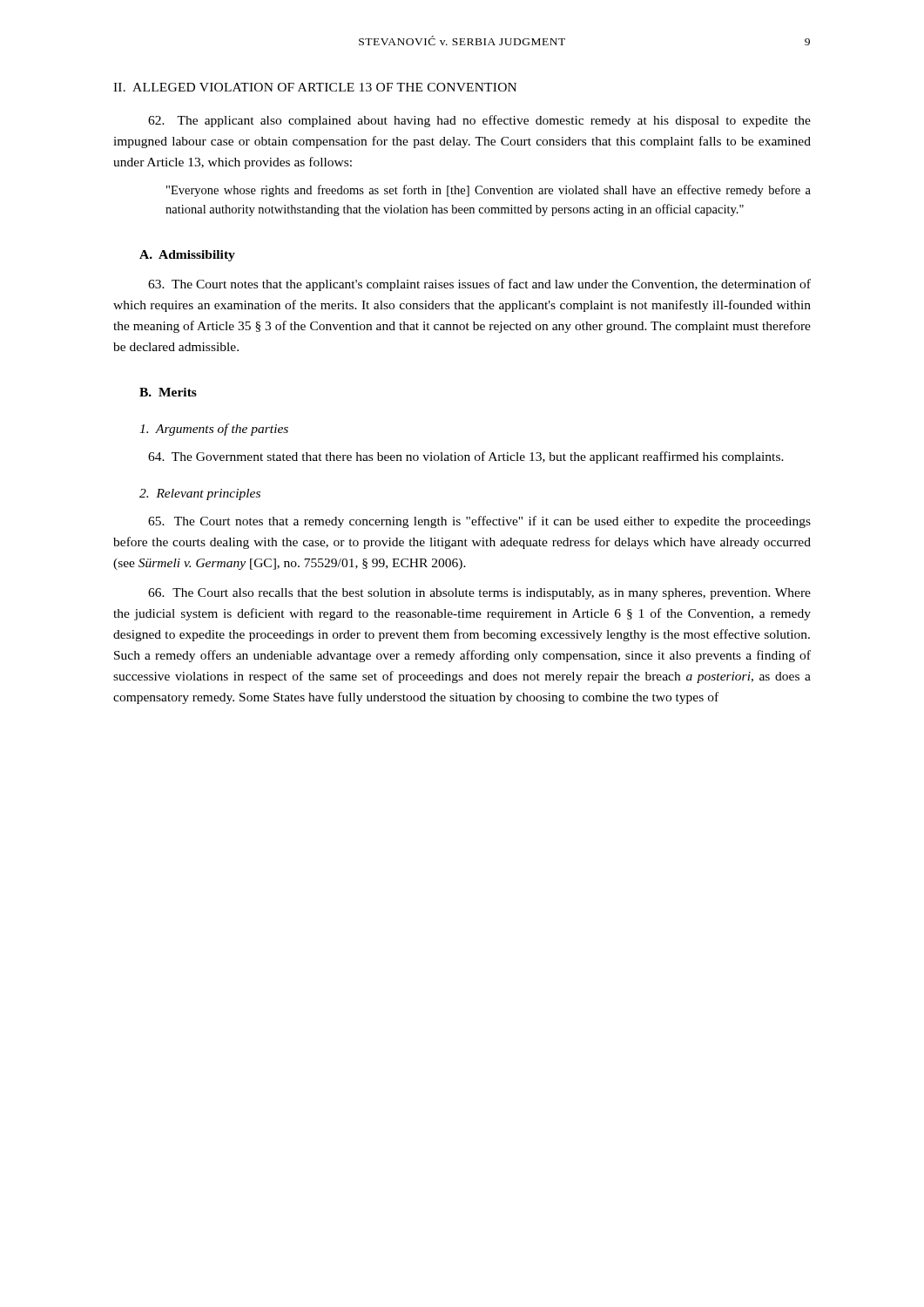Find the element starting "The Court also recalls"
The height and width of the screenshot is (1307, 924).
coord(462,644)
